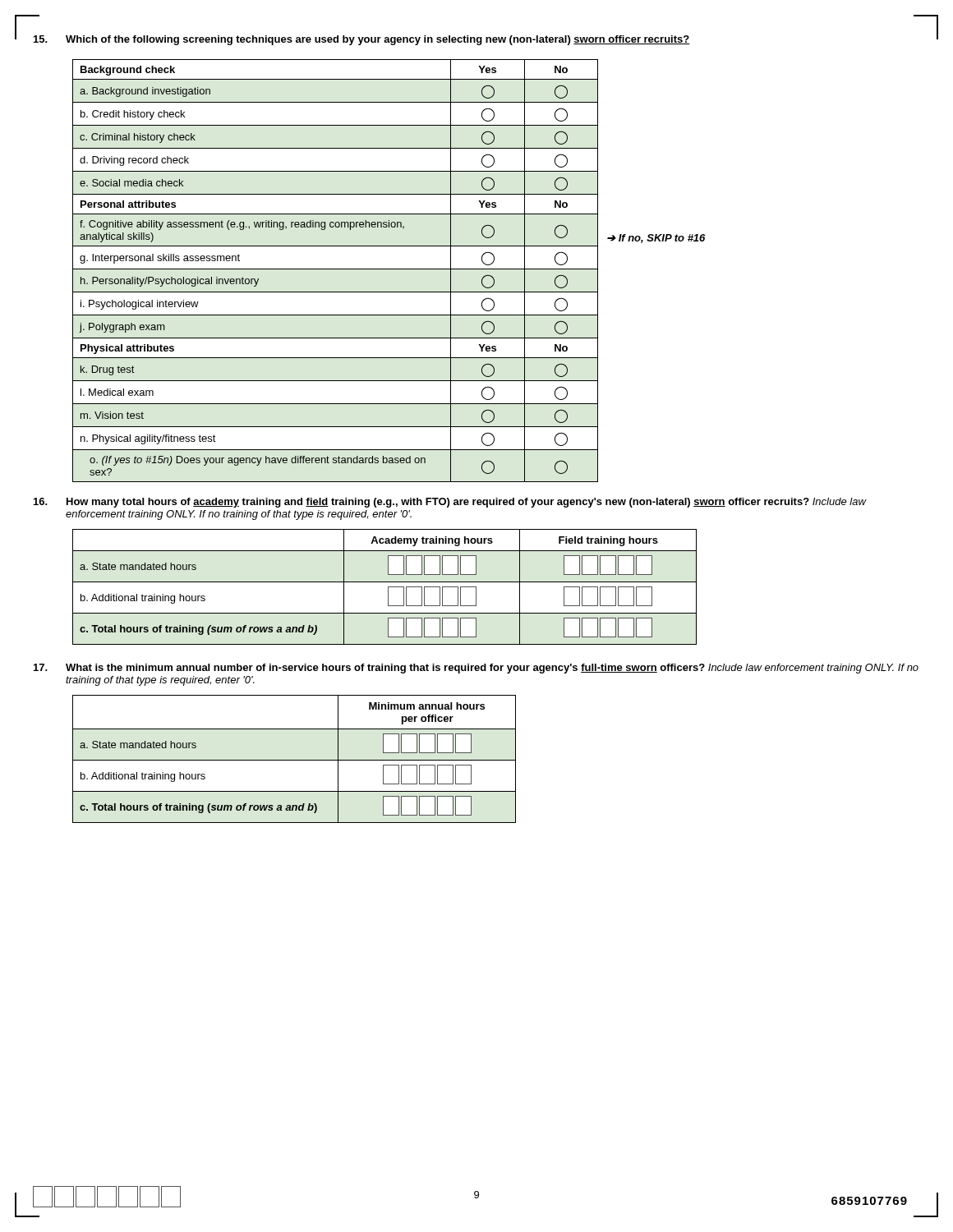Click on the table containing "m. Vision test"
The width and height of the screenshot is (953, 1232).
tap(335, 268)
